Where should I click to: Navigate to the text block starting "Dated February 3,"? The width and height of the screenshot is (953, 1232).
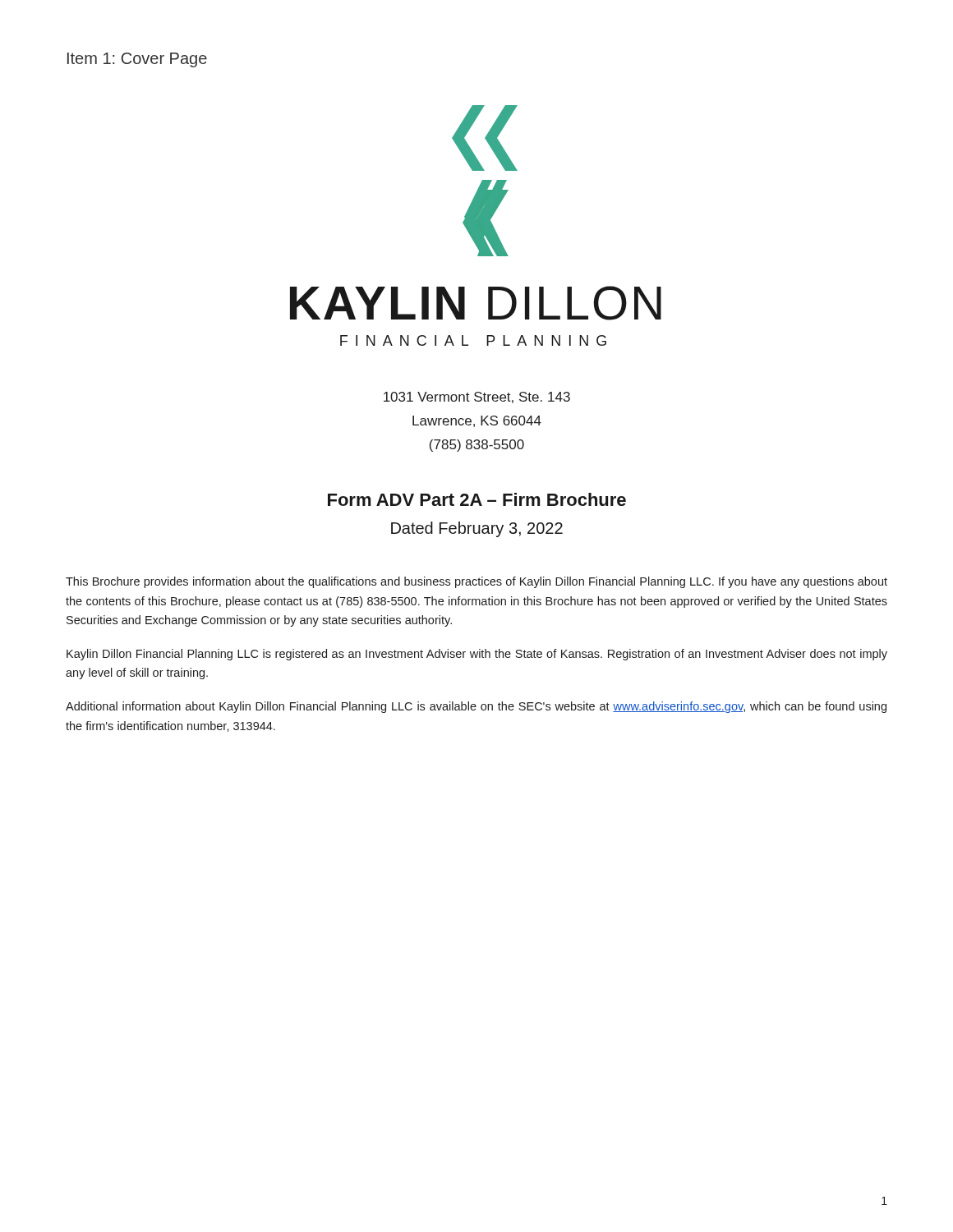point(476,528)
